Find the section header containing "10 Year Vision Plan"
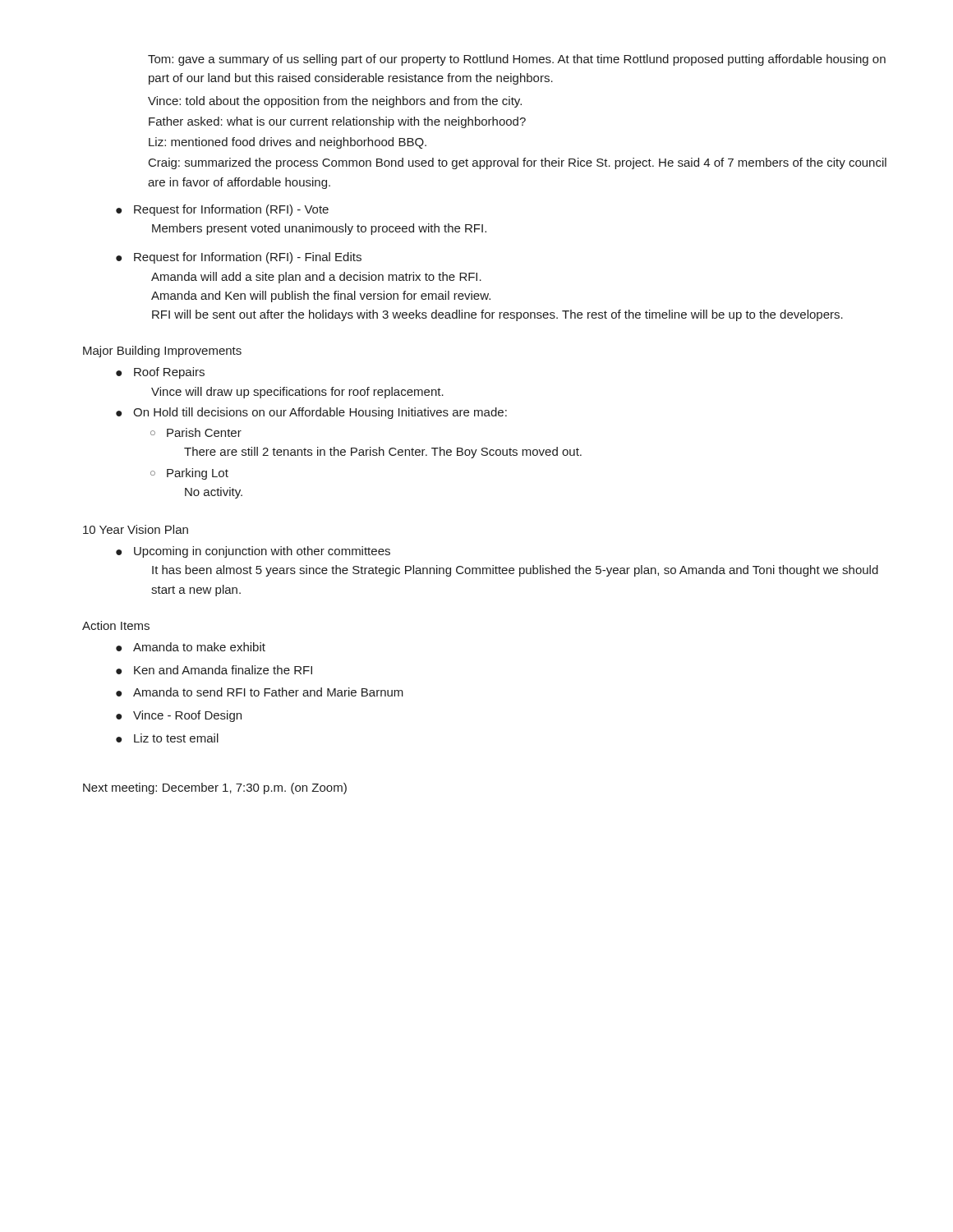Viewport: 953px width, 1232px height. tap(135, 529)
